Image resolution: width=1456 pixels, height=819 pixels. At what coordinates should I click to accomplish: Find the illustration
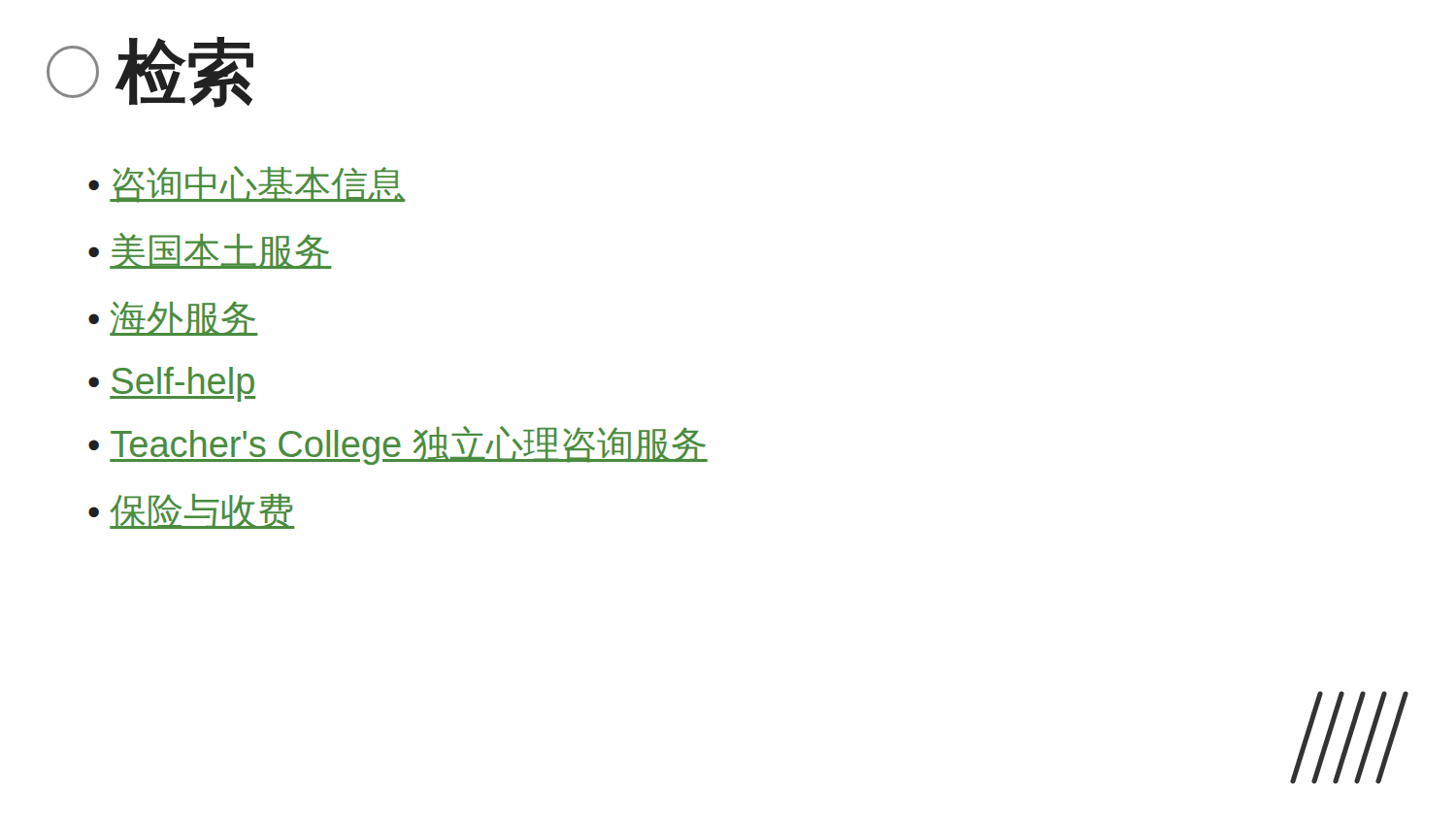click(1346, 739)
